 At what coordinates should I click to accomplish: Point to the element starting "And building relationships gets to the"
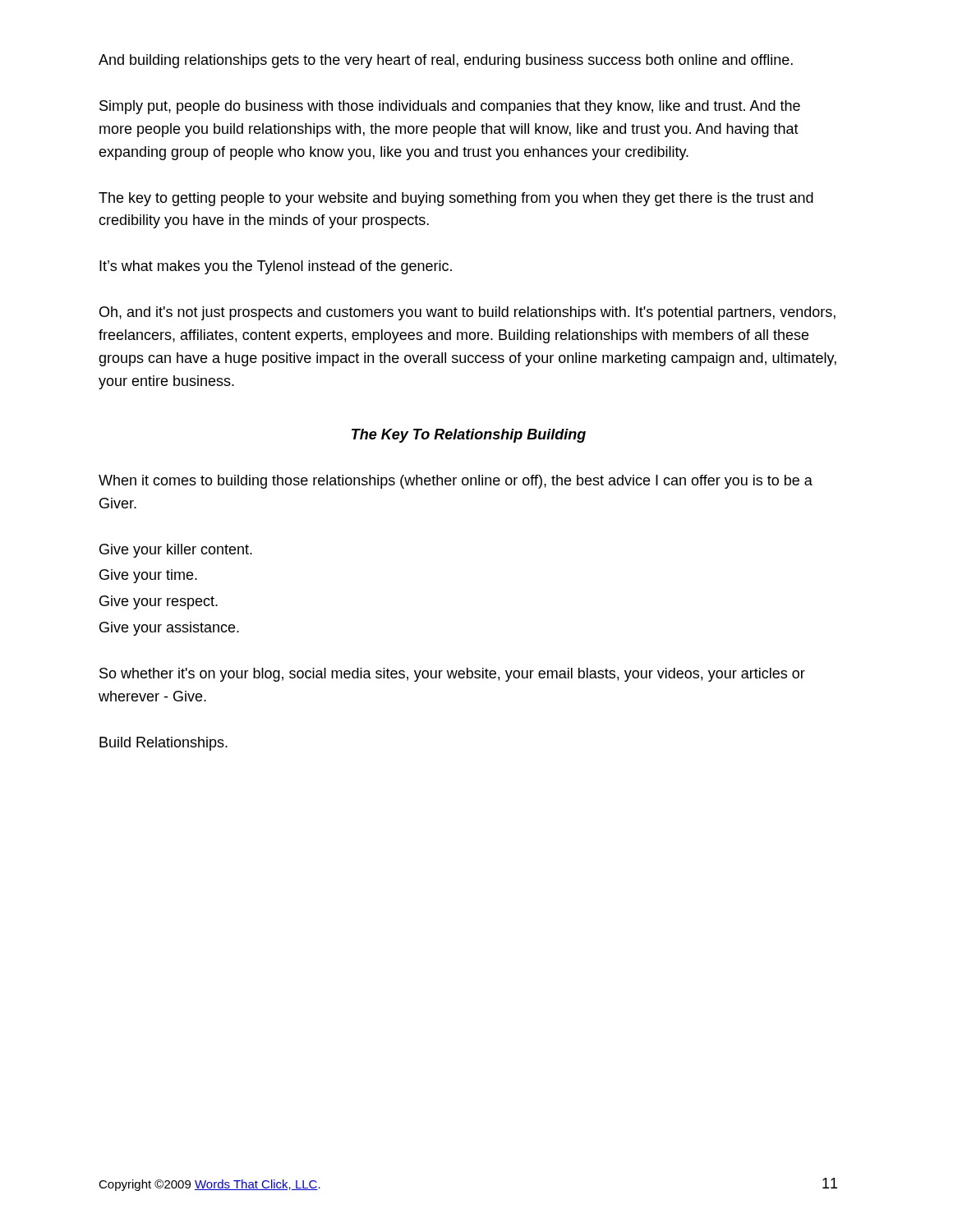click(x=446, y=60)
